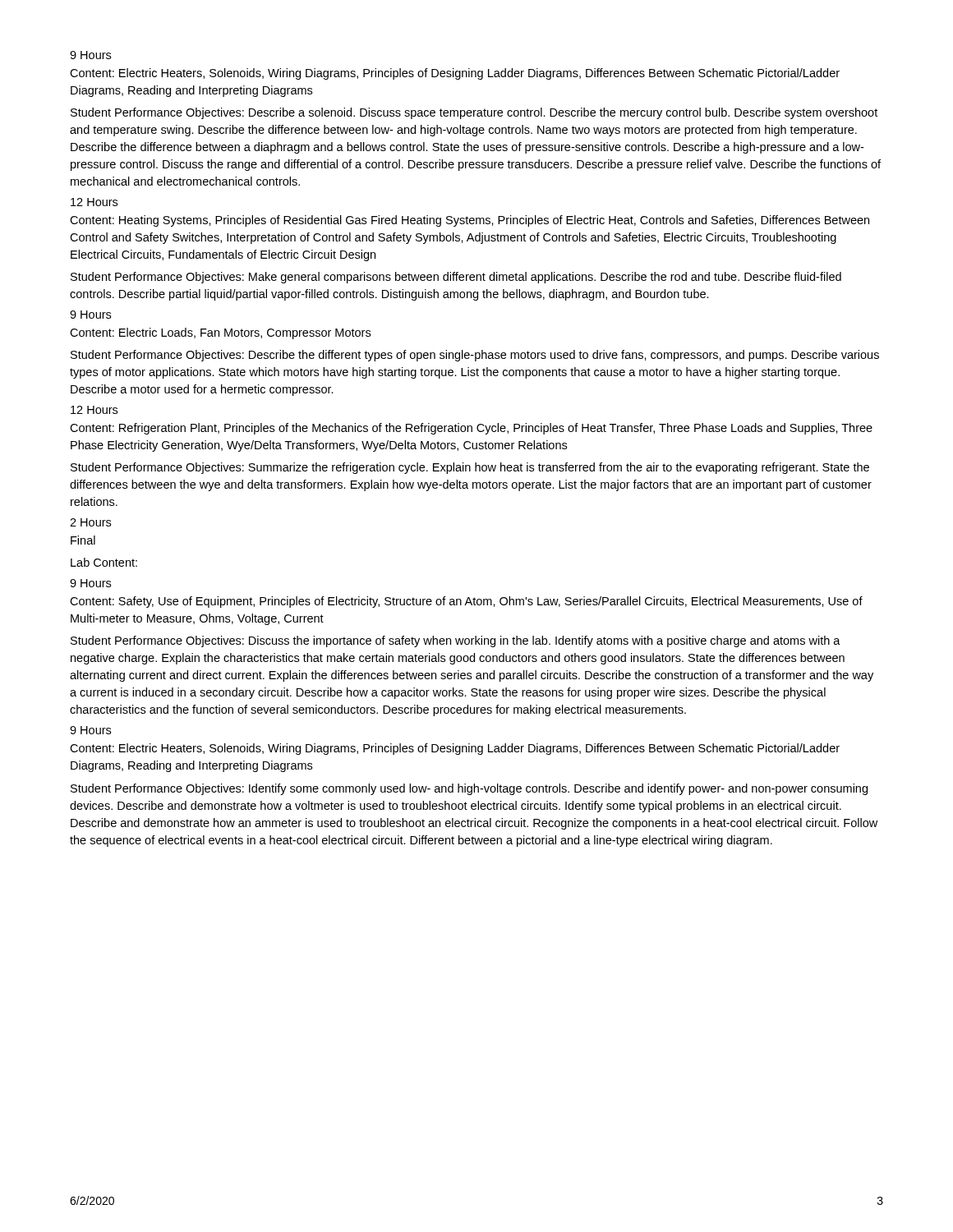Locate the block of text that opens with "Student Performance Objectives: Make general"
Image resolution: width=953 pixels, height=1232 pixels.
456,286
